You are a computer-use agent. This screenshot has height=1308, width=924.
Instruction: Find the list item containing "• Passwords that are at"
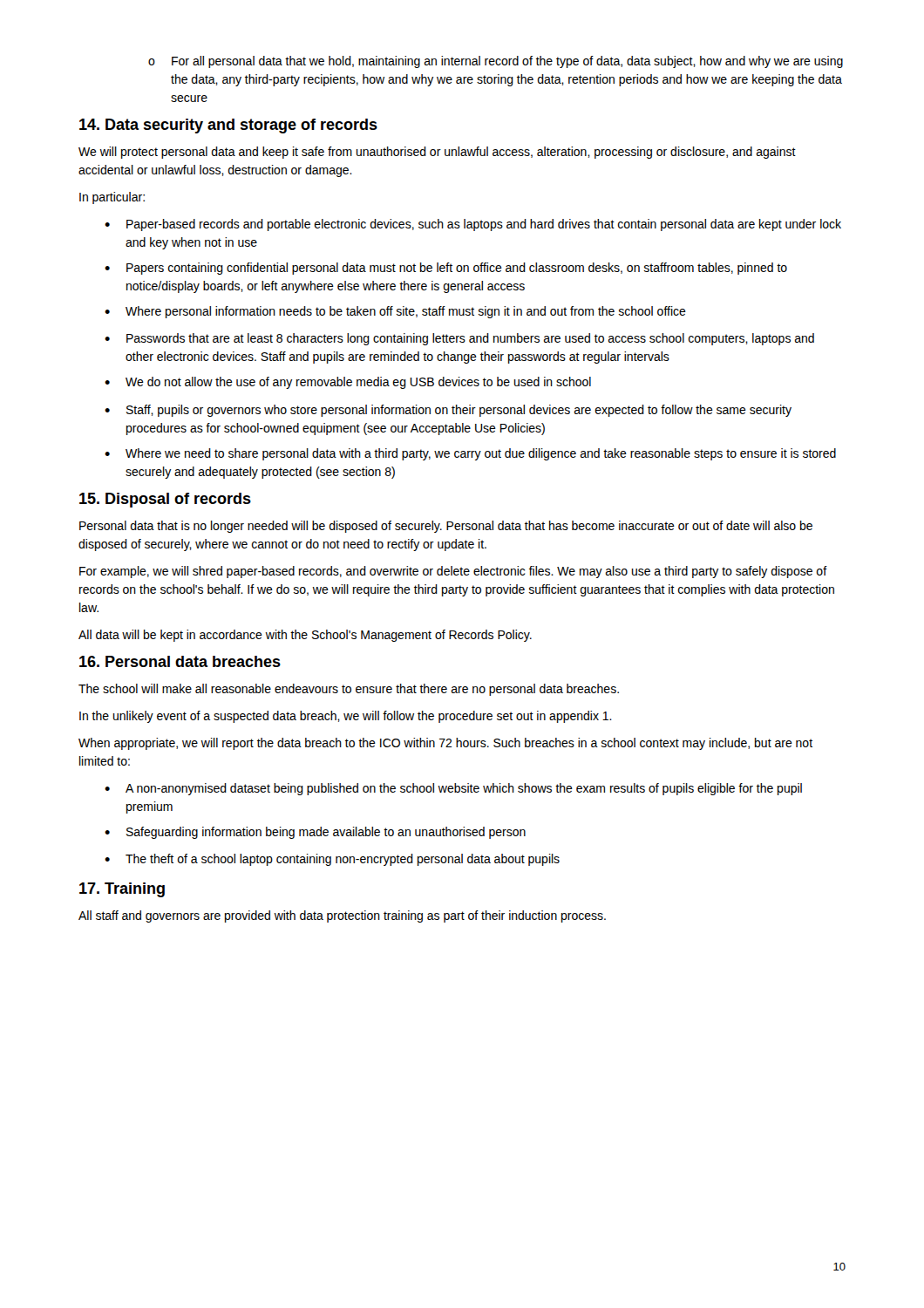(475, 348)
